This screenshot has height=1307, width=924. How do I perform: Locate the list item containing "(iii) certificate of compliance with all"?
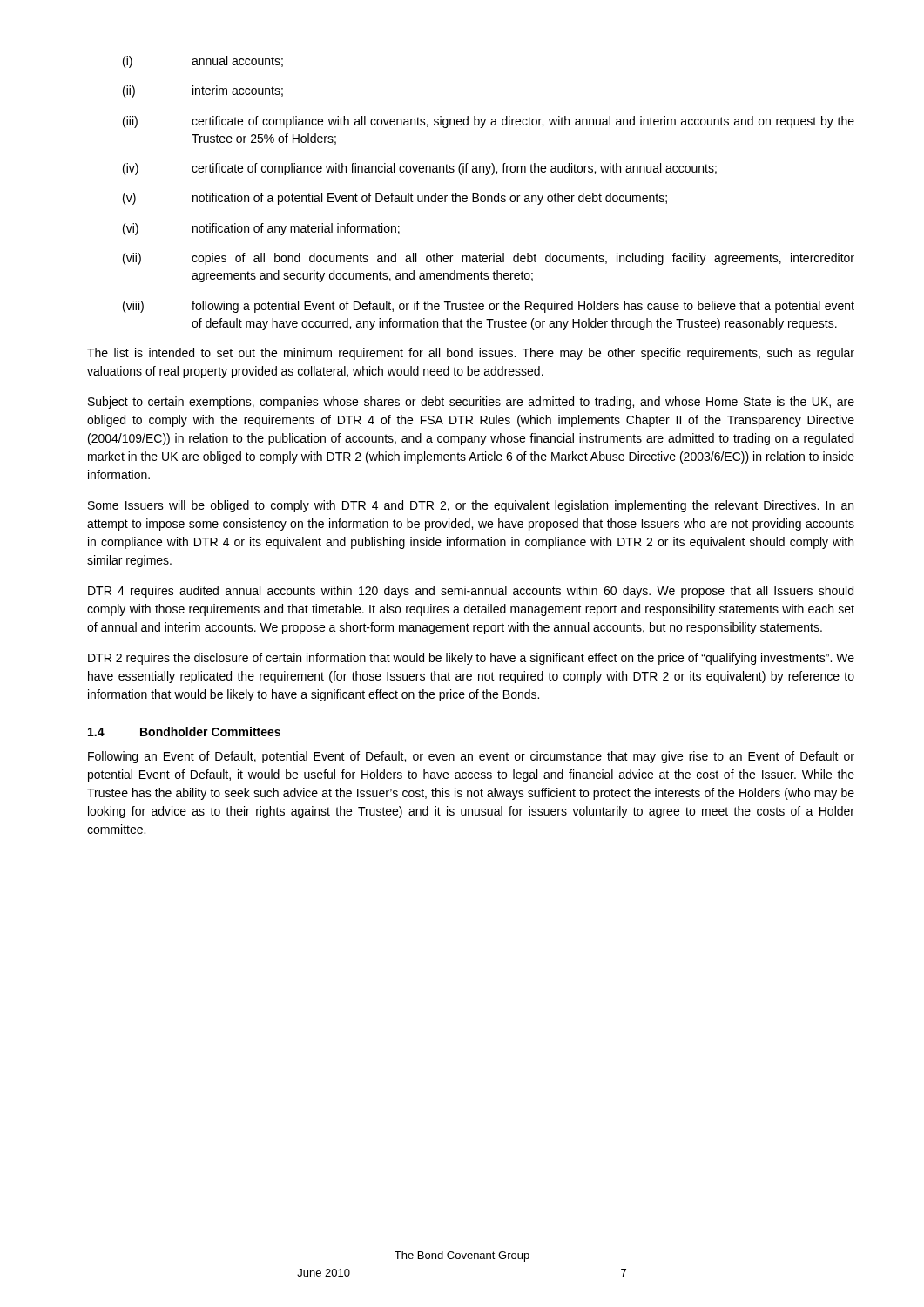pos(488,130)
